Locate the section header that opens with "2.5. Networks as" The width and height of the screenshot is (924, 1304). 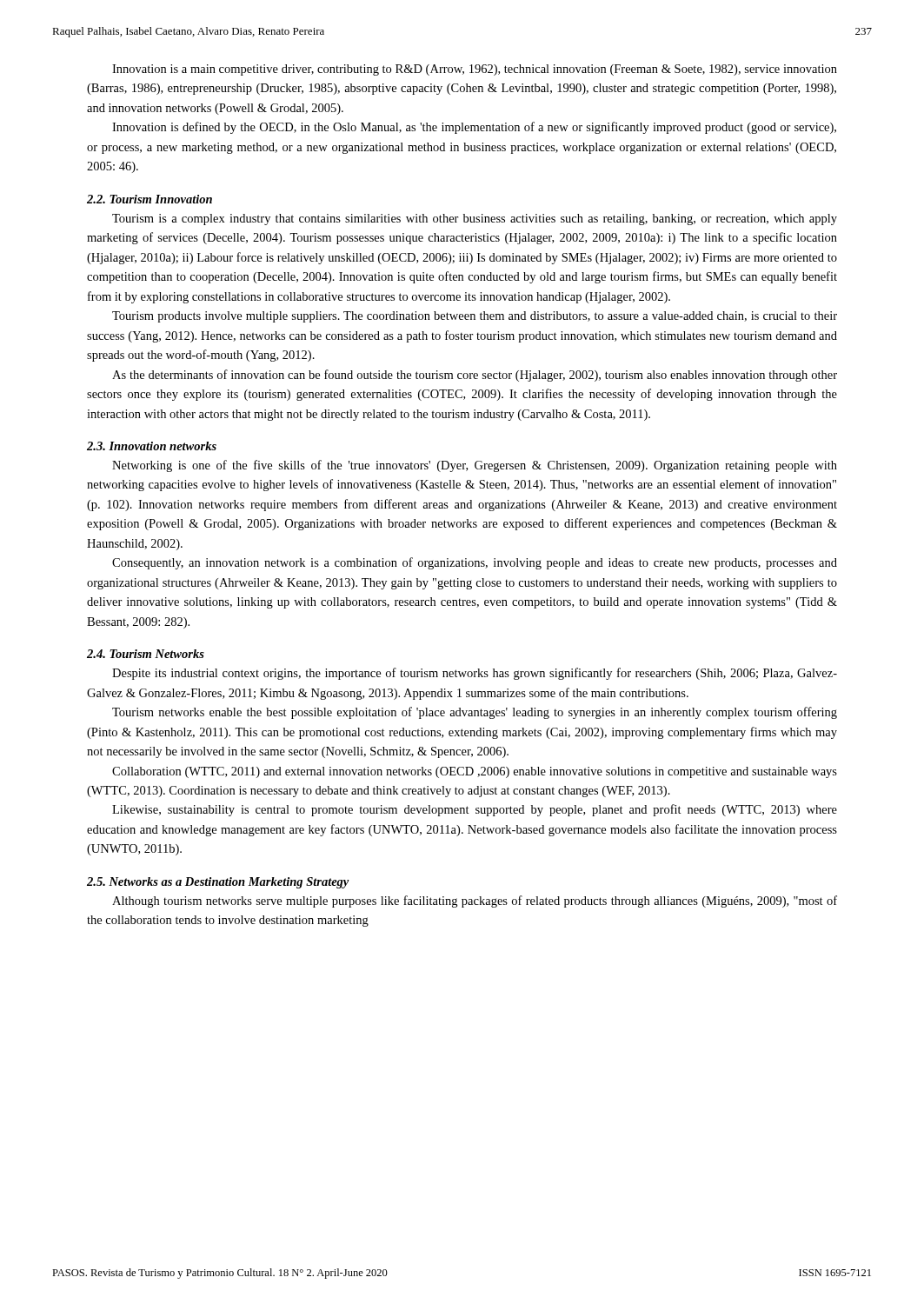218,881
